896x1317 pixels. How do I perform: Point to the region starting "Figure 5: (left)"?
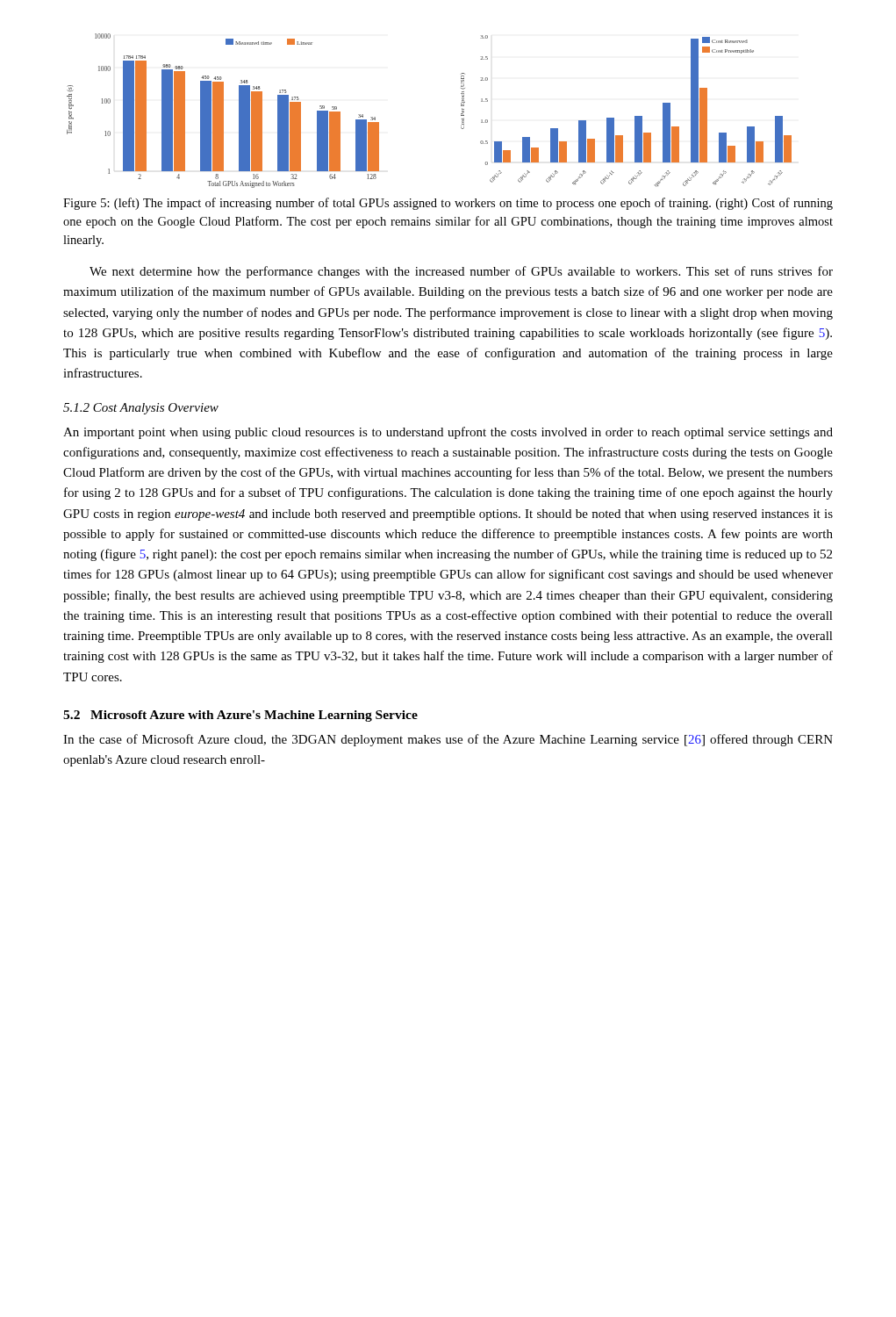[448, 221]
